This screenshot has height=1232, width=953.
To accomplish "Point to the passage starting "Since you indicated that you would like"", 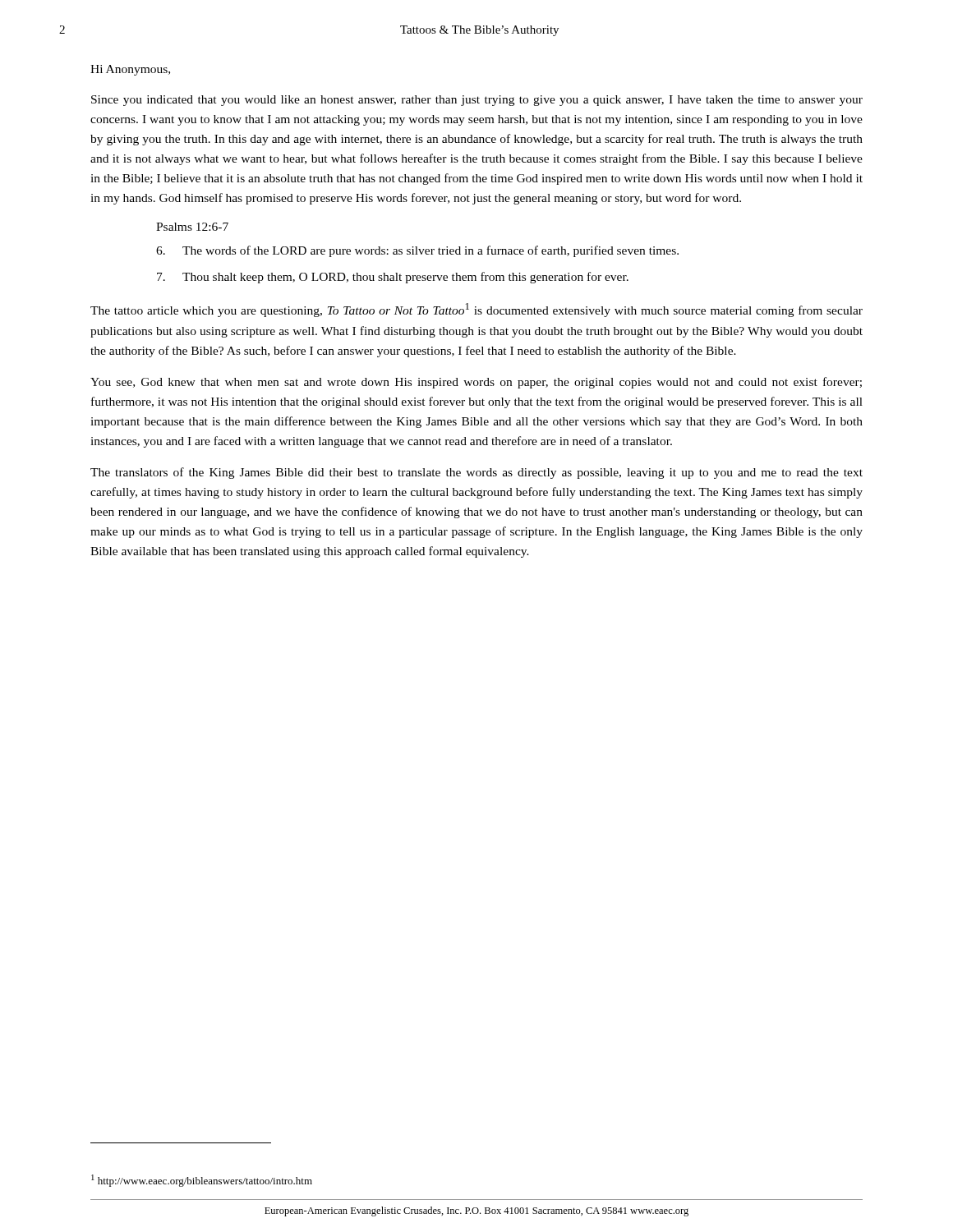I will coord(476,148).
